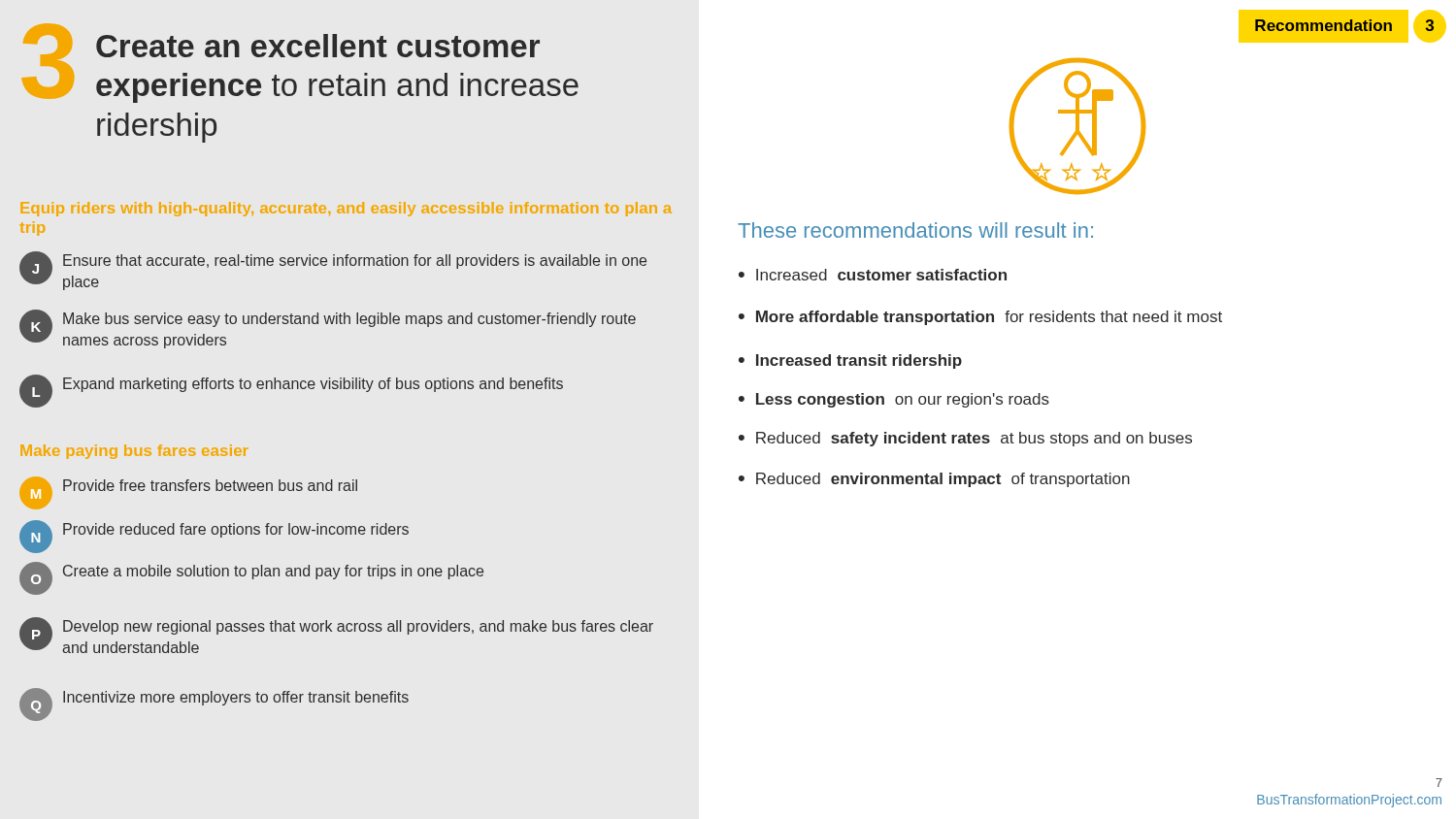Point to the element starting "Reduced environmental impact of transportation"
This screenshot has height=819, width=1456.
coord(943,479)
